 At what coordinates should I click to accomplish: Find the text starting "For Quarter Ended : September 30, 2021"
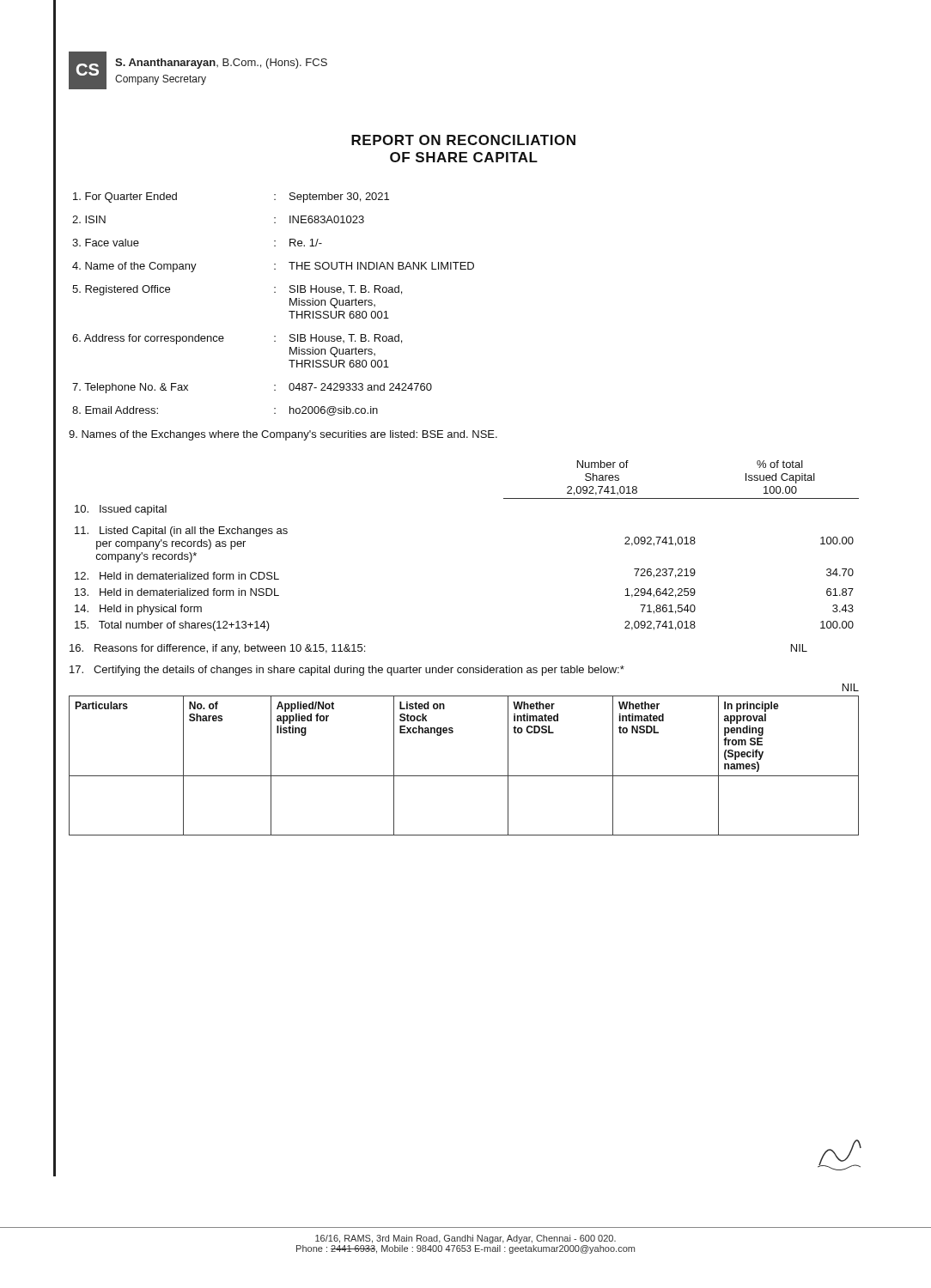[x=122, y=197]
